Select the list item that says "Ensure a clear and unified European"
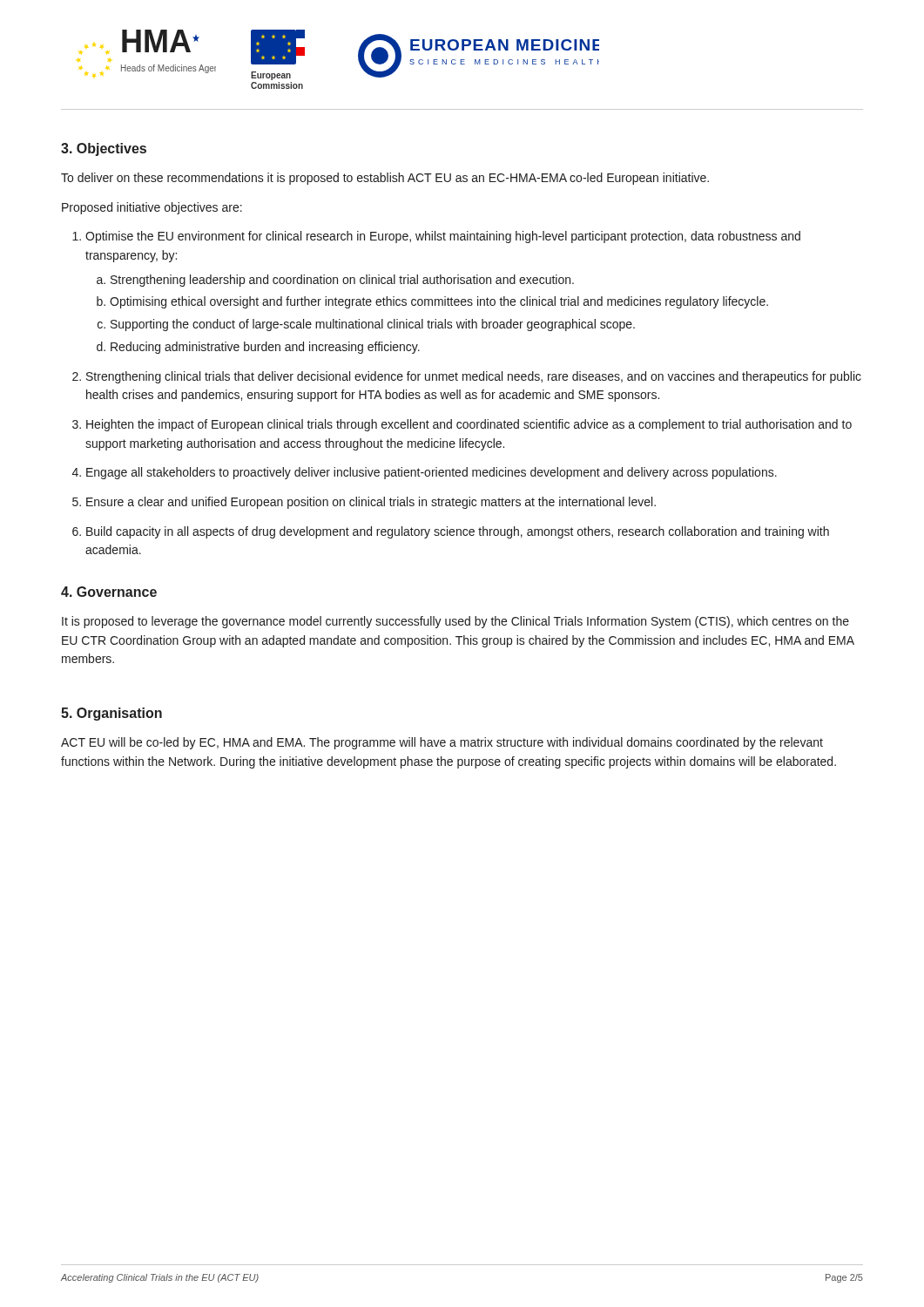Viewport: 924px width, 1307px height. 462,503
